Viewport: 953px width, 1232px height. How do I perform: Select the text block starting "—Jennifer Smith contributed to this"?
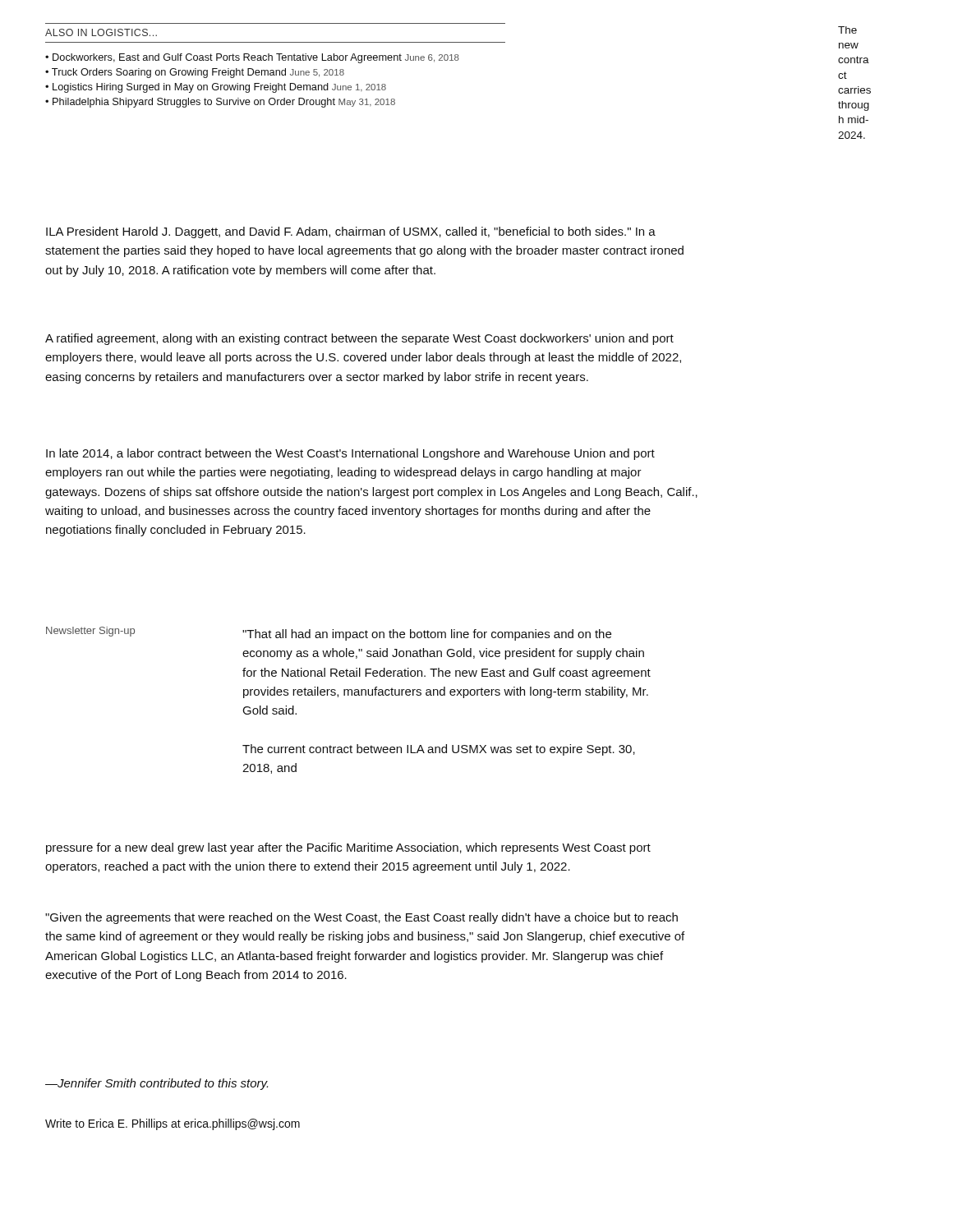(157, 1083)
